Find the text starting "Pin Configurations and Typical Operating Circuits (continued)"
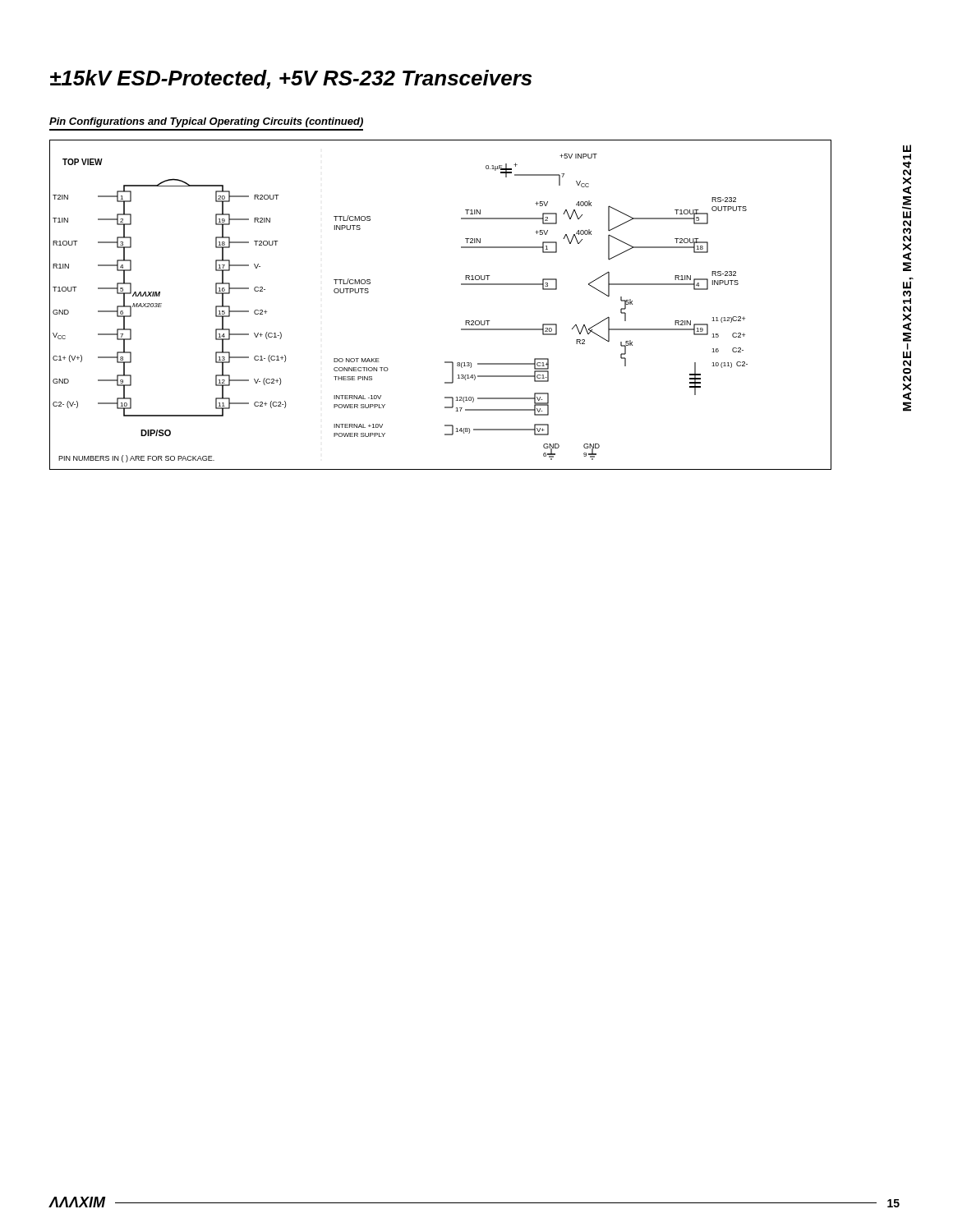The width and height of the screenshot is (953, 1232). pos(206,121)
